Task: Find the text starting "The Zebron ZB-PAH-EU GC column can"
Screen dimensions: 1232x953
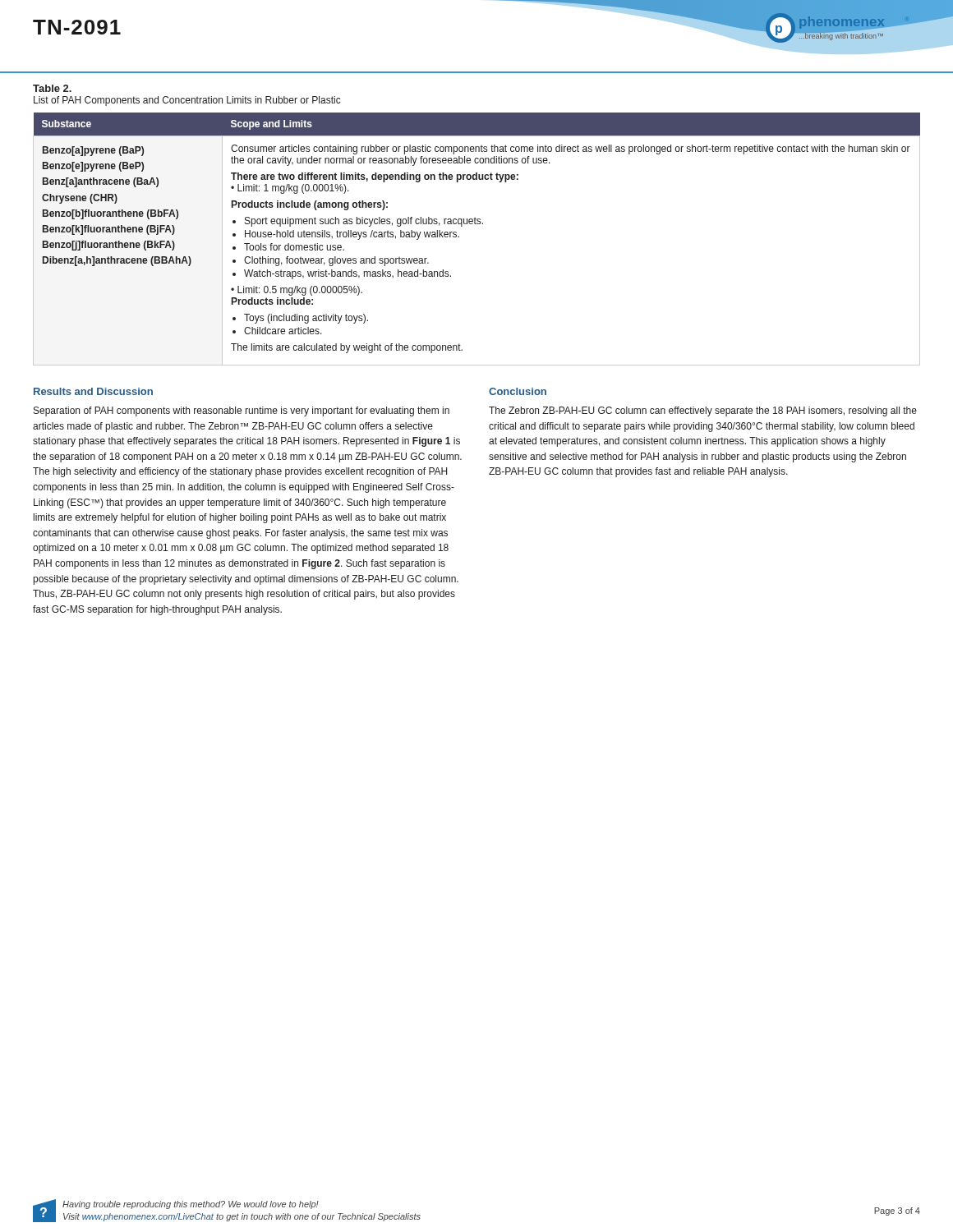Action: (x=704, y=441)
